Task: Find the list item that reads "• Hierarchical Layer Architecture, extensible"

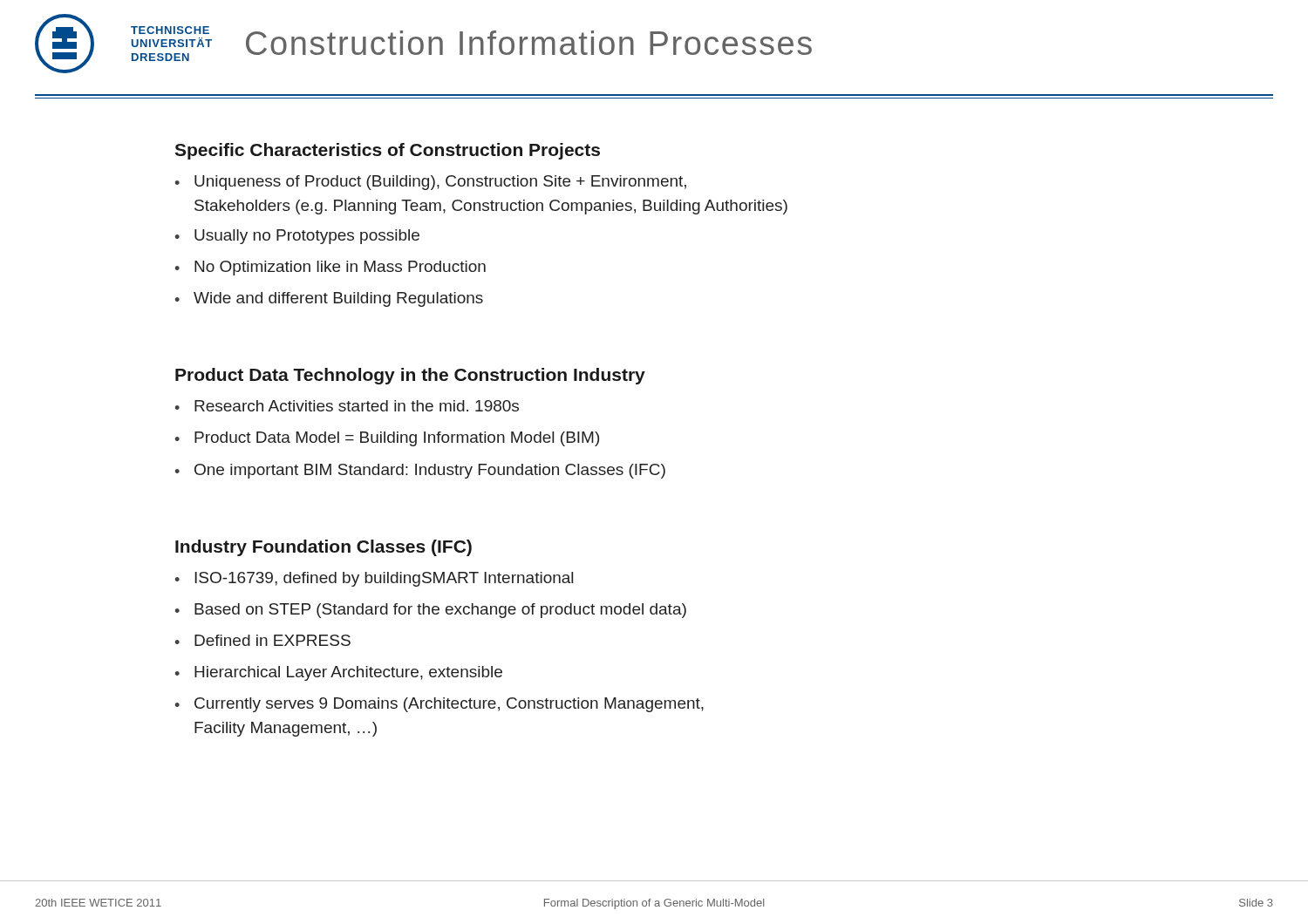Action: (x=339, y=672)
